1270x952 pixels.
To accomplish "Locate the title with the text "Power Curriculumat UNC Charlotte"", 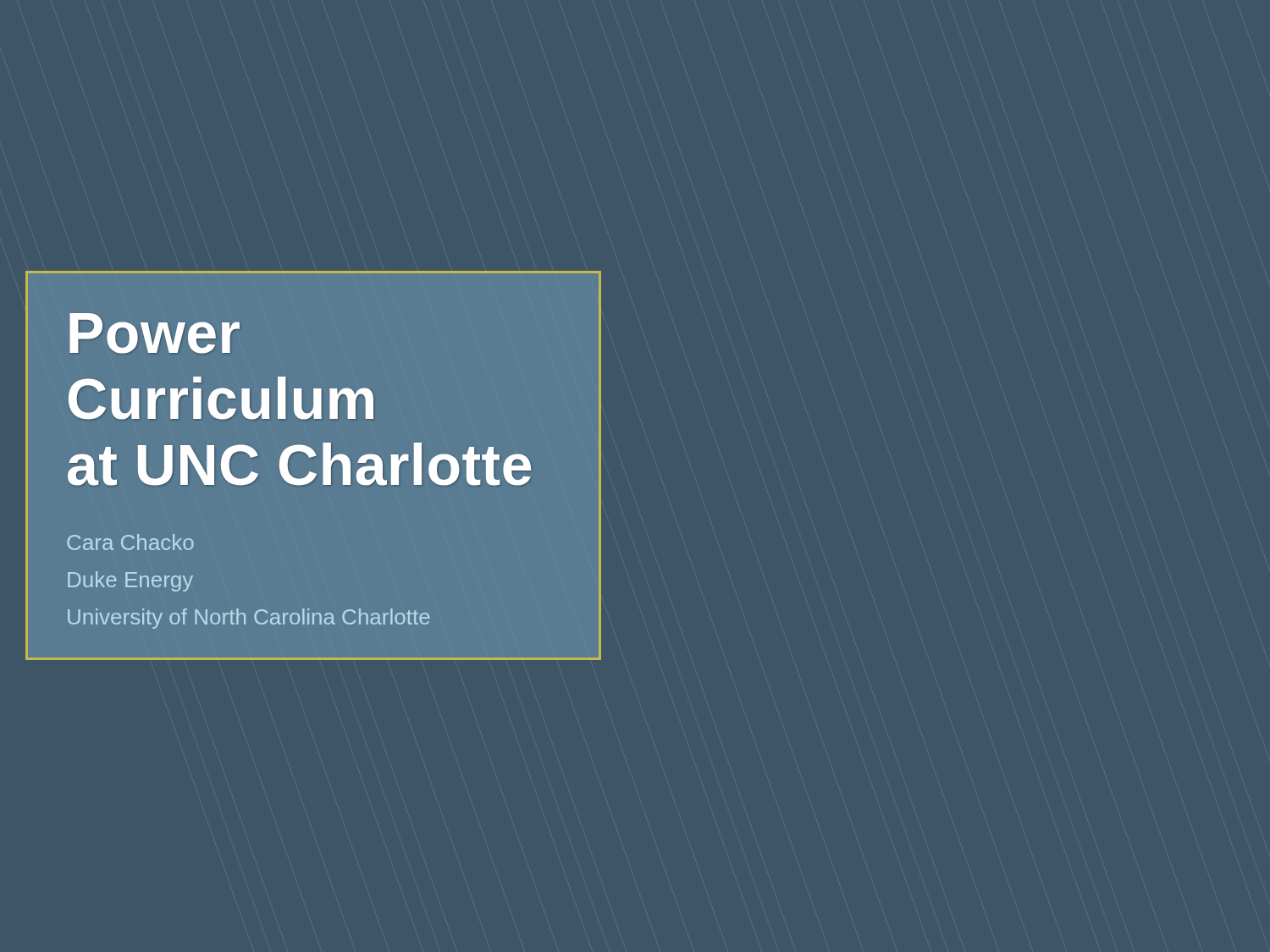I will (x=313, y=399).
